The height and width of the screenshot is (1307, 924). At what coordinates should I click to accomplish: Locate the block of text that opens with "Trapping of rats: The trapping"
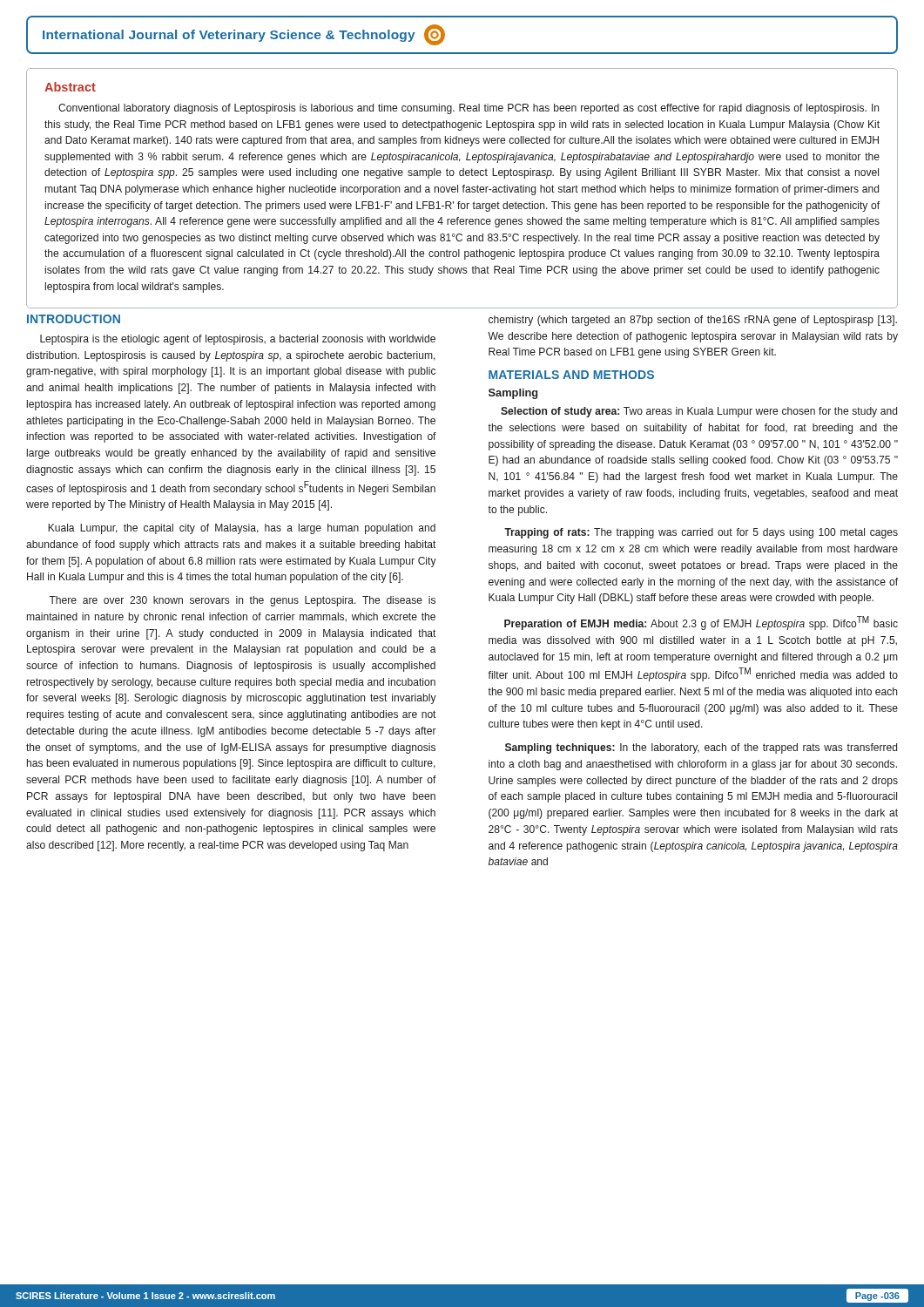(693, 565)
